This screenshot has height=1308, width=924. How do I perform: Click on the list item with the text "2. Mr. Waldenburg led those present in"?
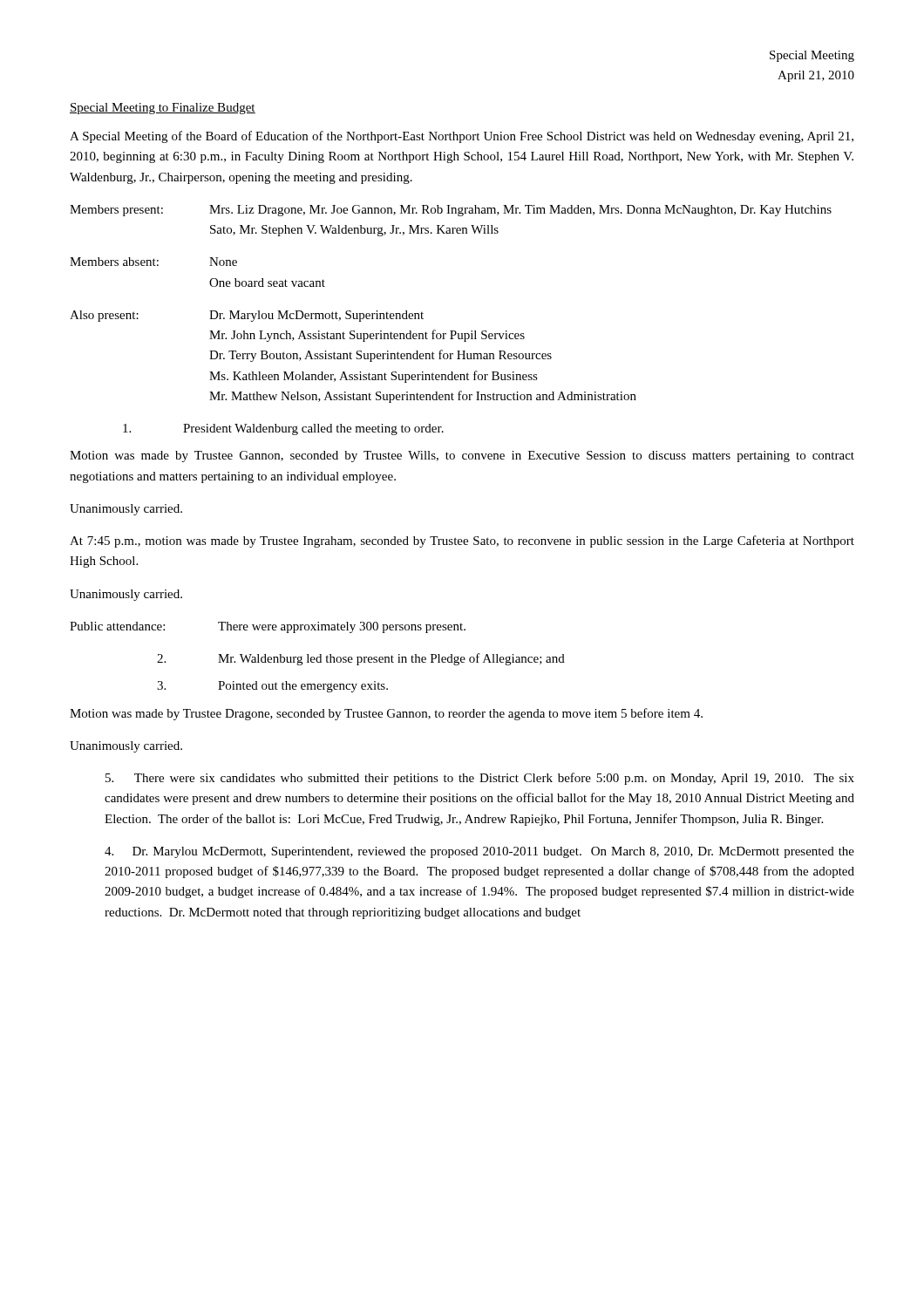pos(317,659)
